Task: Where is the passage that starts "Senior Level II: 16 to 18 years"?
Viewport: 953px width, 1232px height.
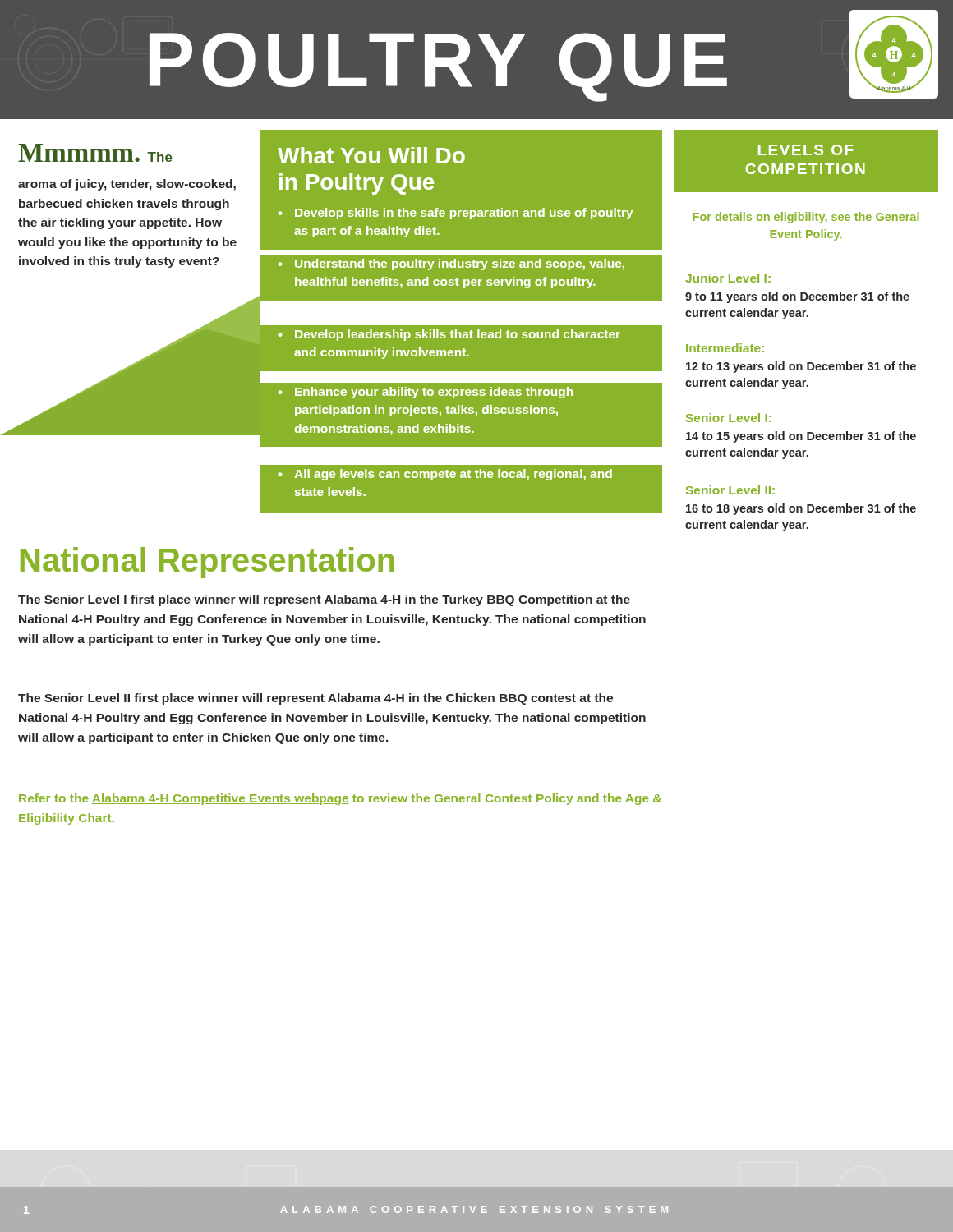Action: [x=806, y=508]
